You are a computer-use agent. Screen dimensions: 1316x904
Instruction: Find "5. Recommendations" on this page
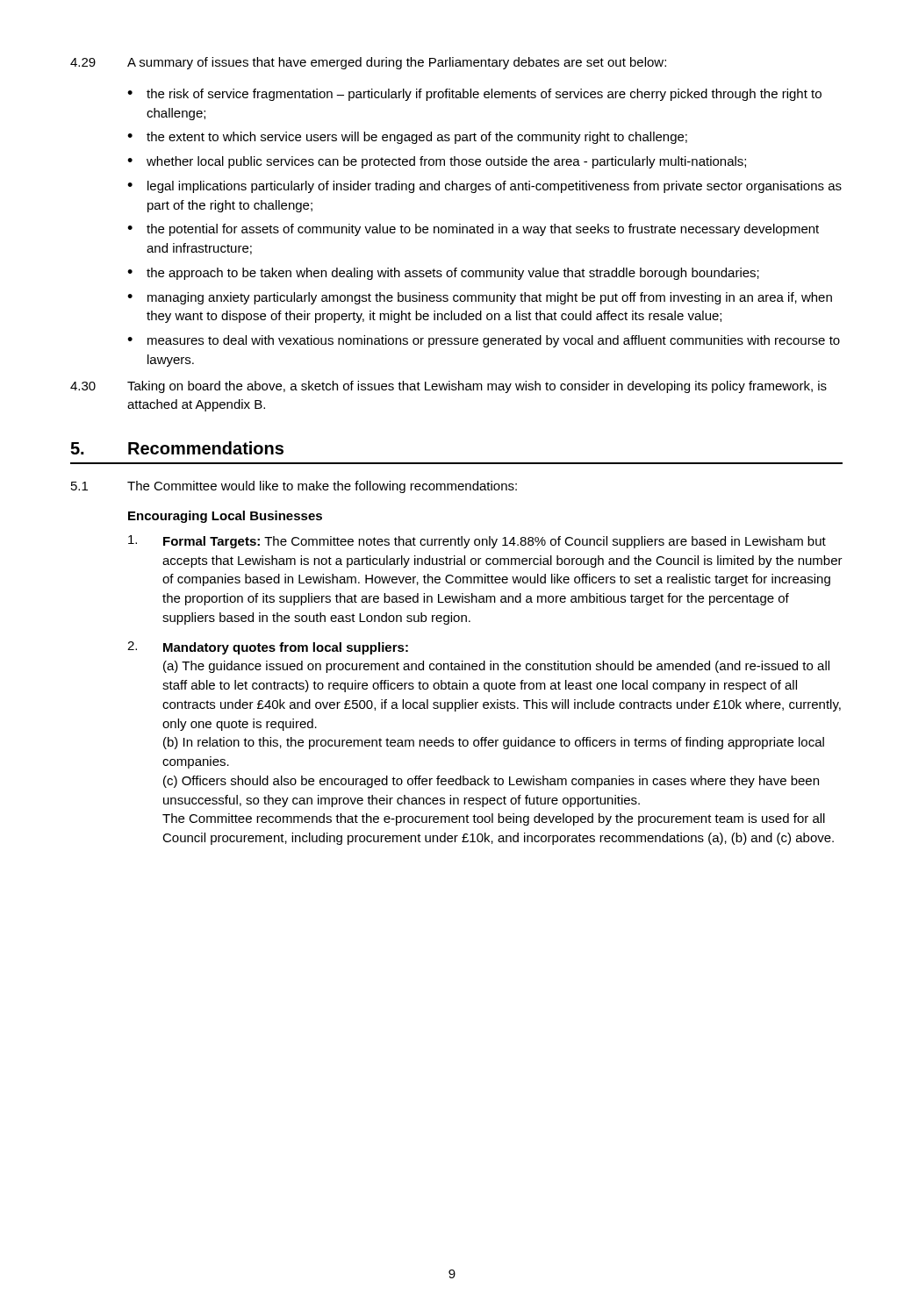coord(177,449)
